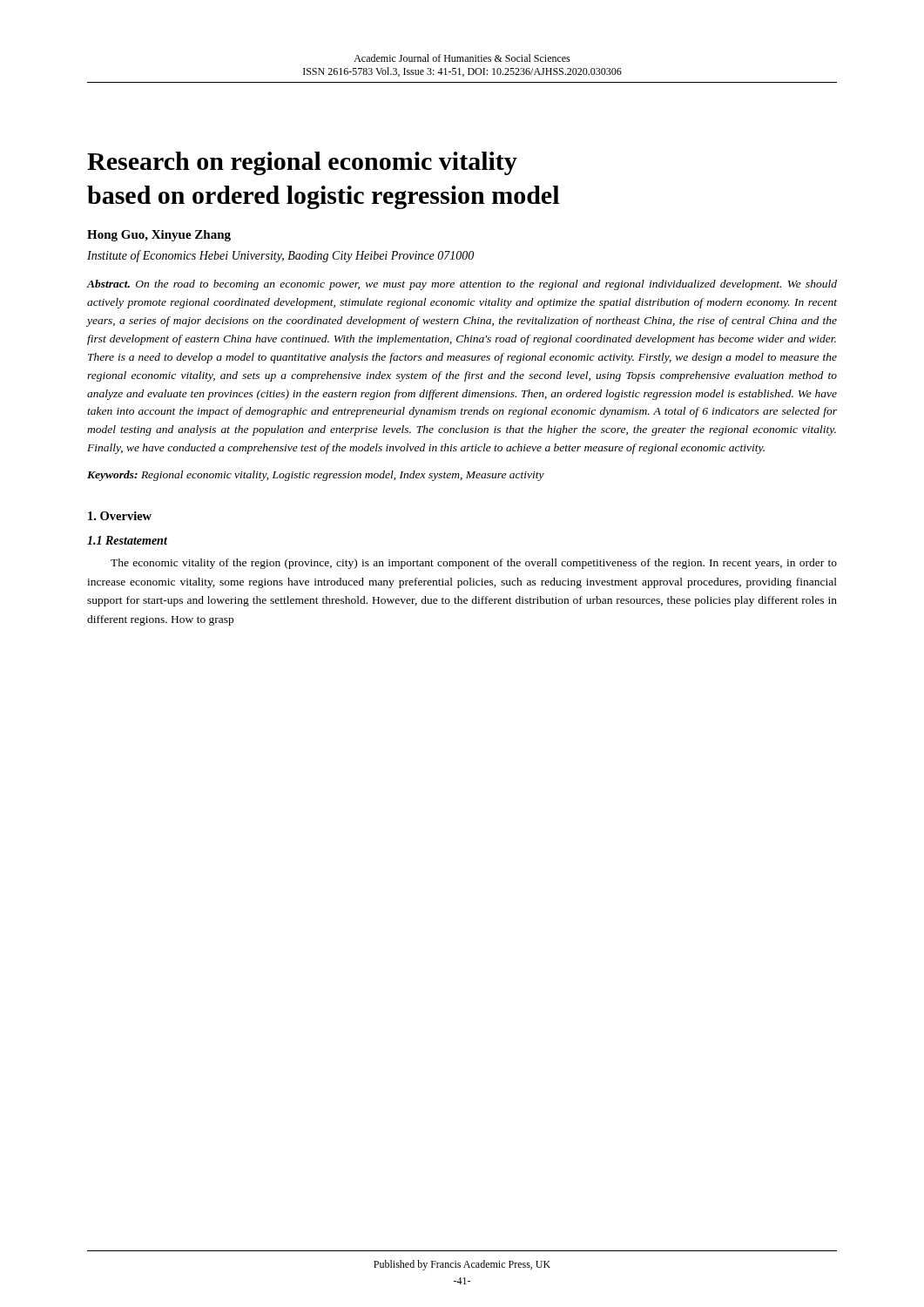This screenshot has width=924, height=1307.
Task: Click on the section header with the text "1.1 Restatement"
Action: (x=127, y=540)
